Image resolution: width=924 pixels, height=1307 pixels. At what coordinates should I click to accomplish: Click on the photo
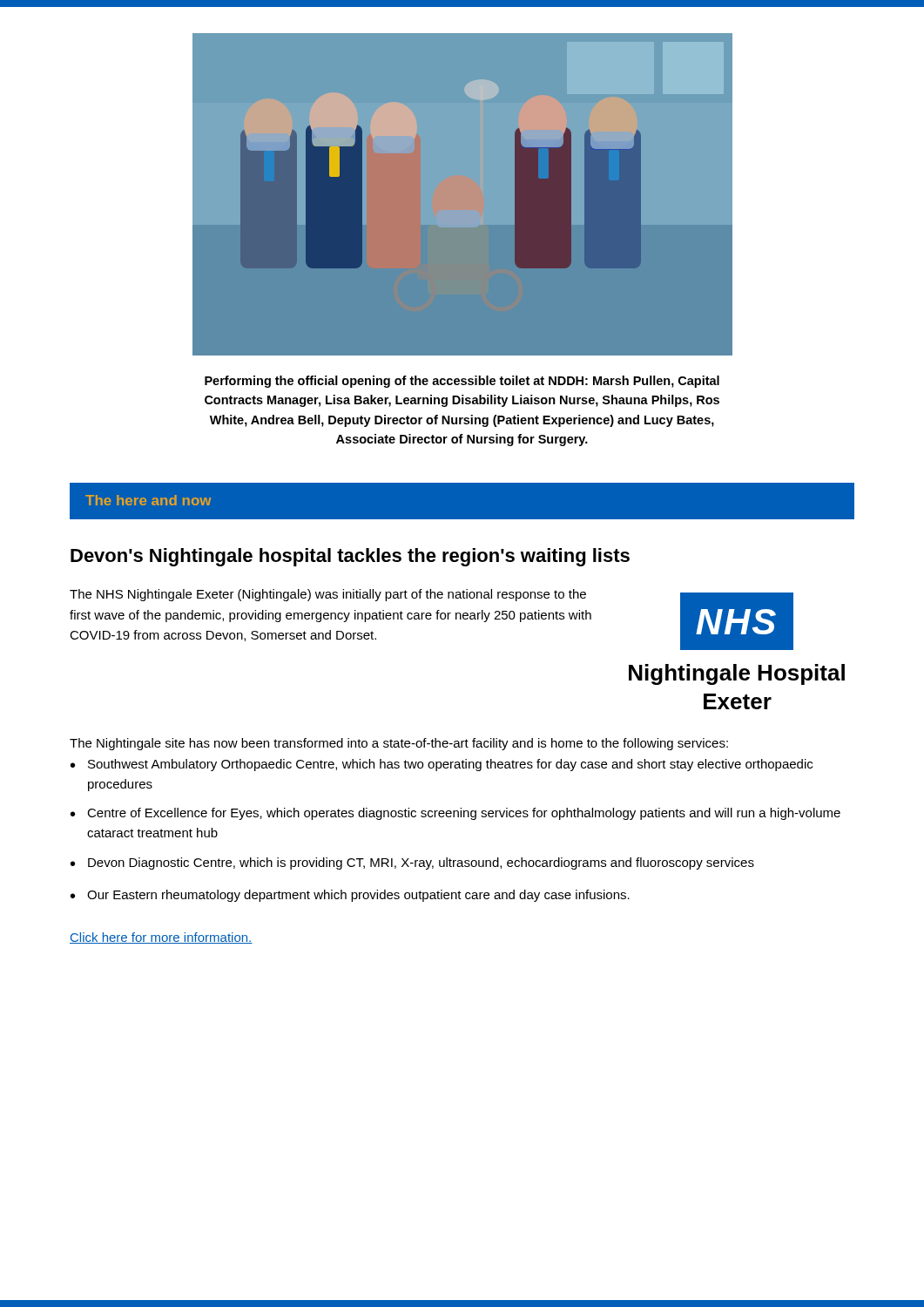462,194
